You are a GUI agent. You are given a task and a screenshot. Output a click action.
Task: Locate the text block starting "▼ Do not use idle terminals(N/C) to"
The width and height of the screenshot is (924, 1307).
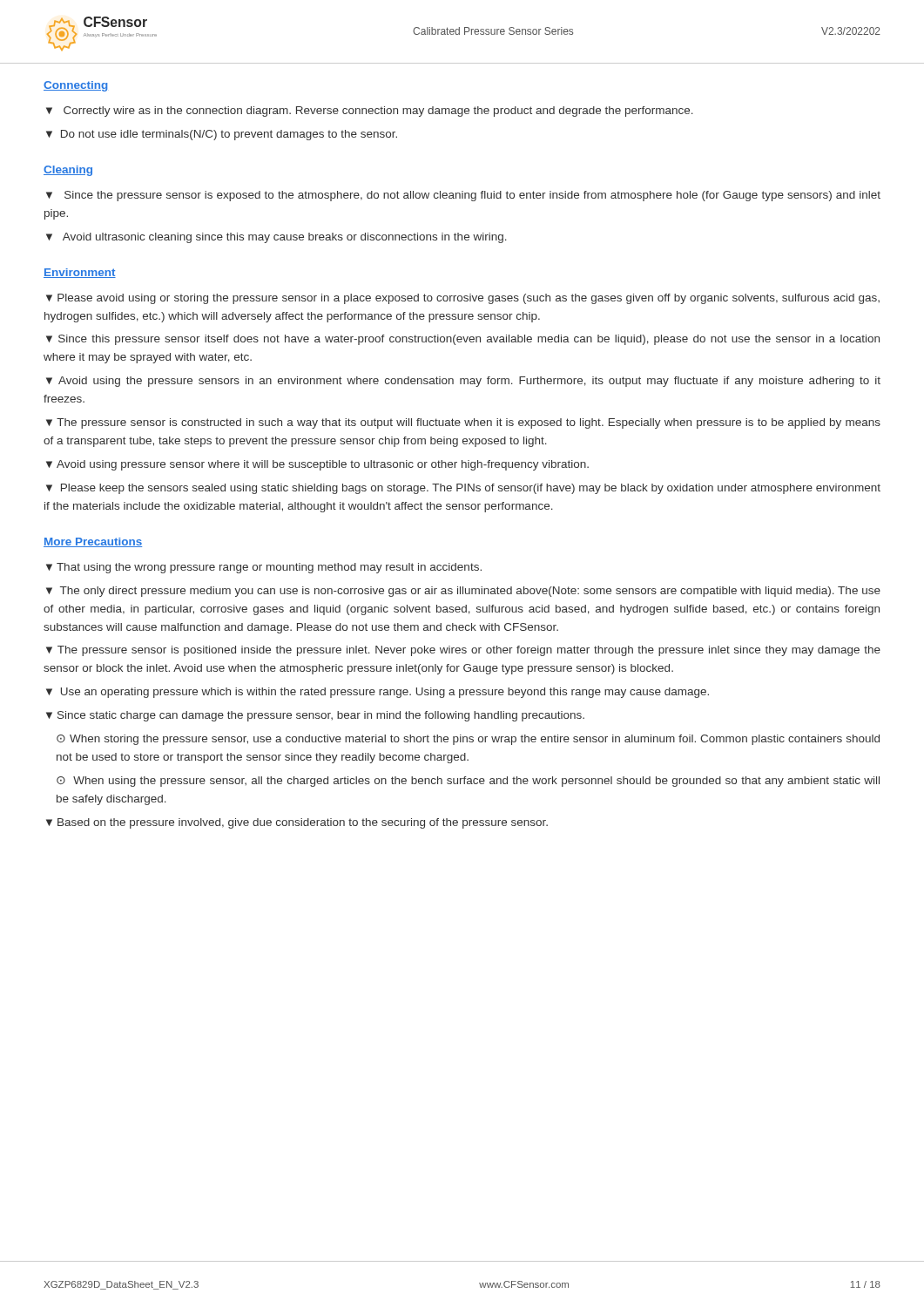pos(221,134)
